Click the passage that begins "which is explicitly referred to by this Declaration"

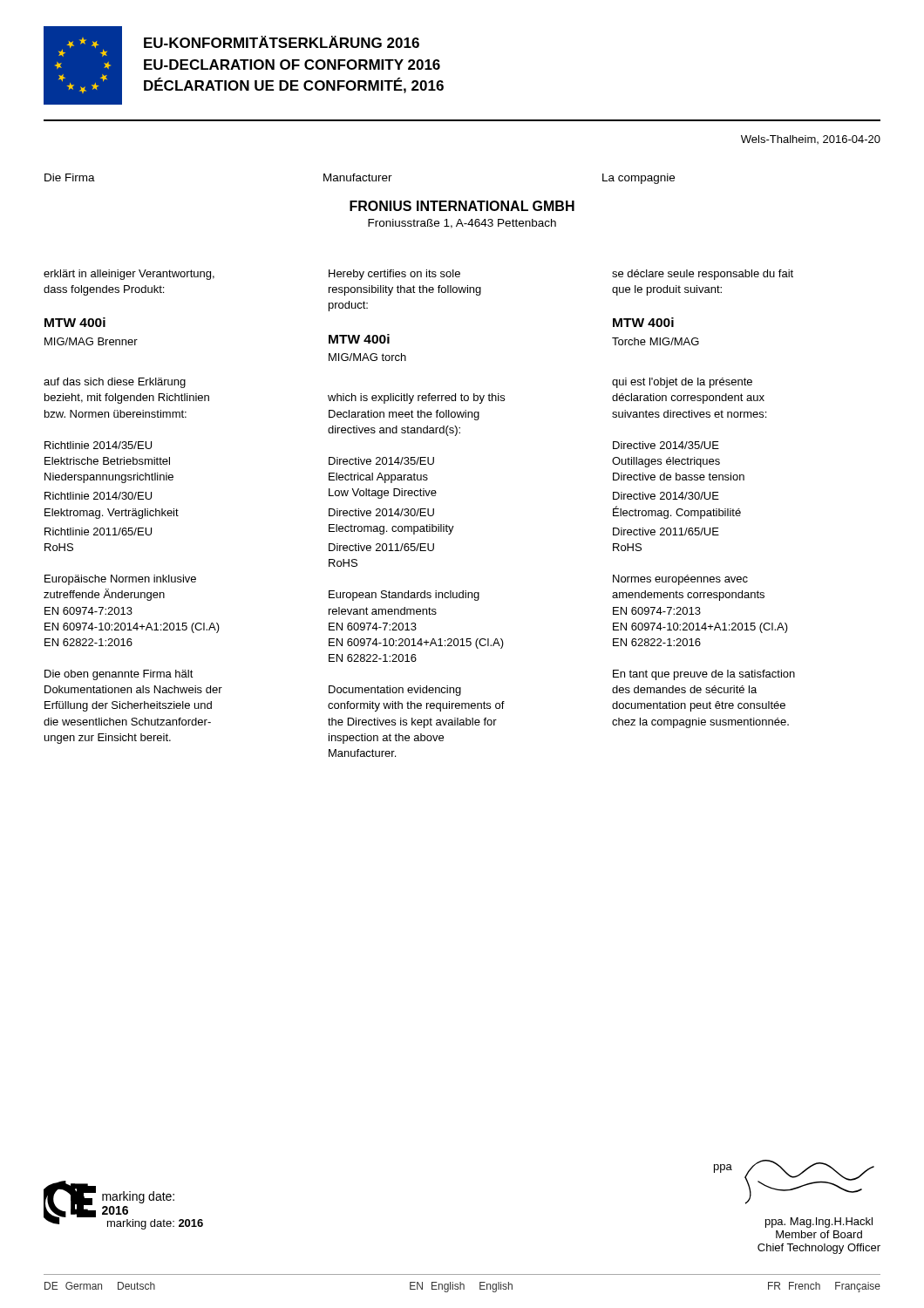(x=417, y=413)
